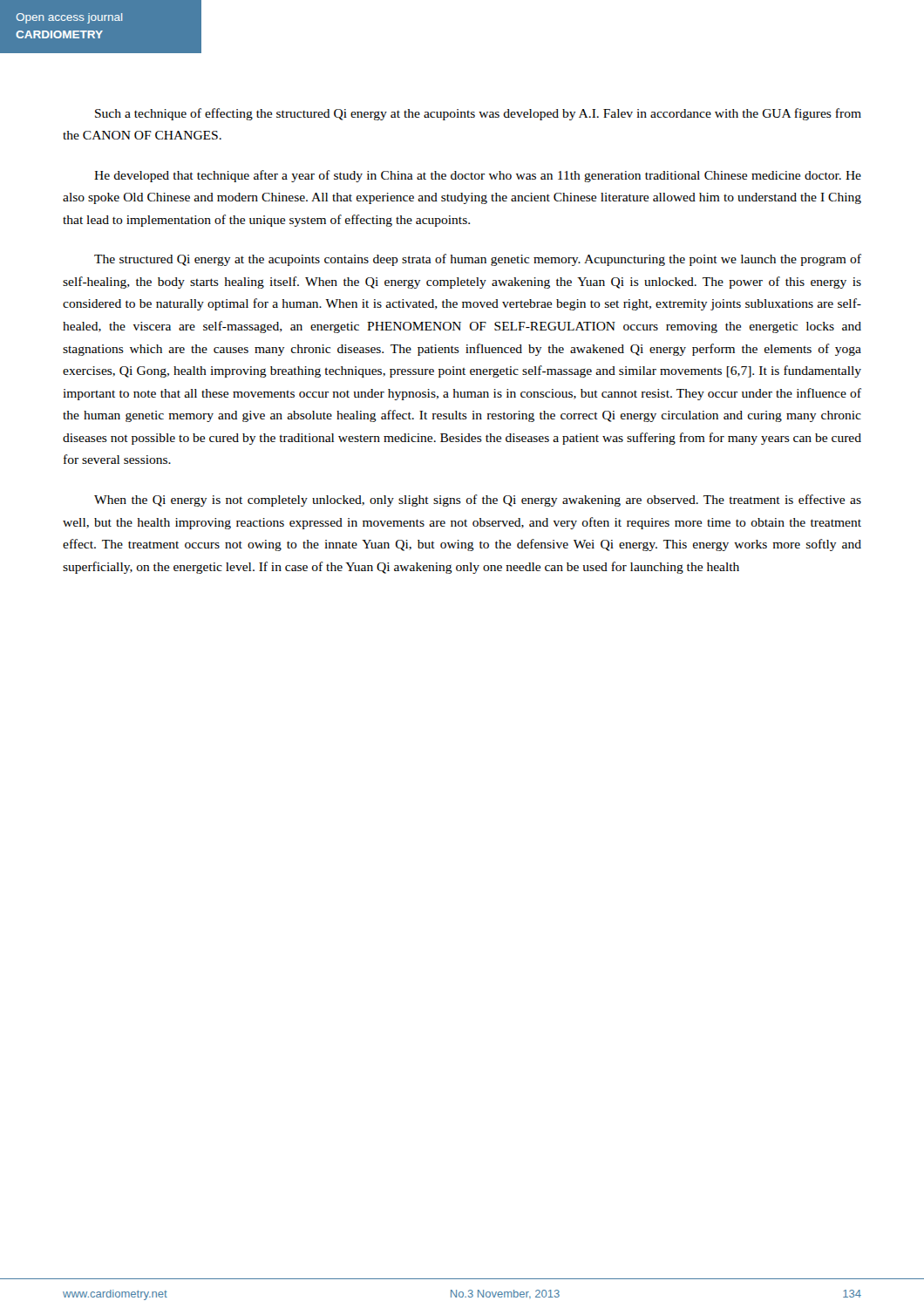Image resolution: width=924 pixels, height=1308 pixels.
Task: Click on the text block that reads "The structured Qi energy at the acupoints contains"
Action: [462, 359]
